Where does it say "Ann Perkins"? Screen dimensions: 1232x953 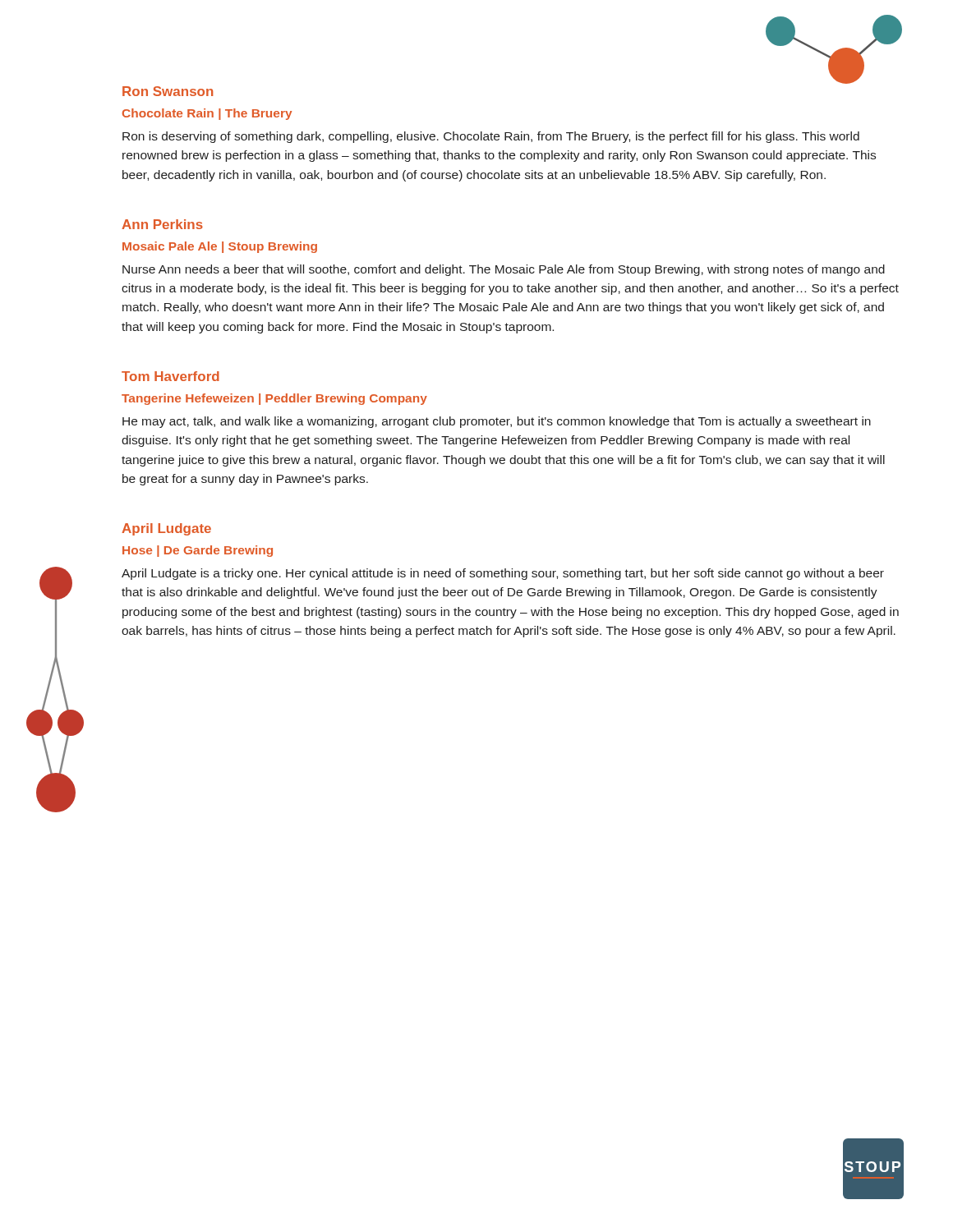162,225
